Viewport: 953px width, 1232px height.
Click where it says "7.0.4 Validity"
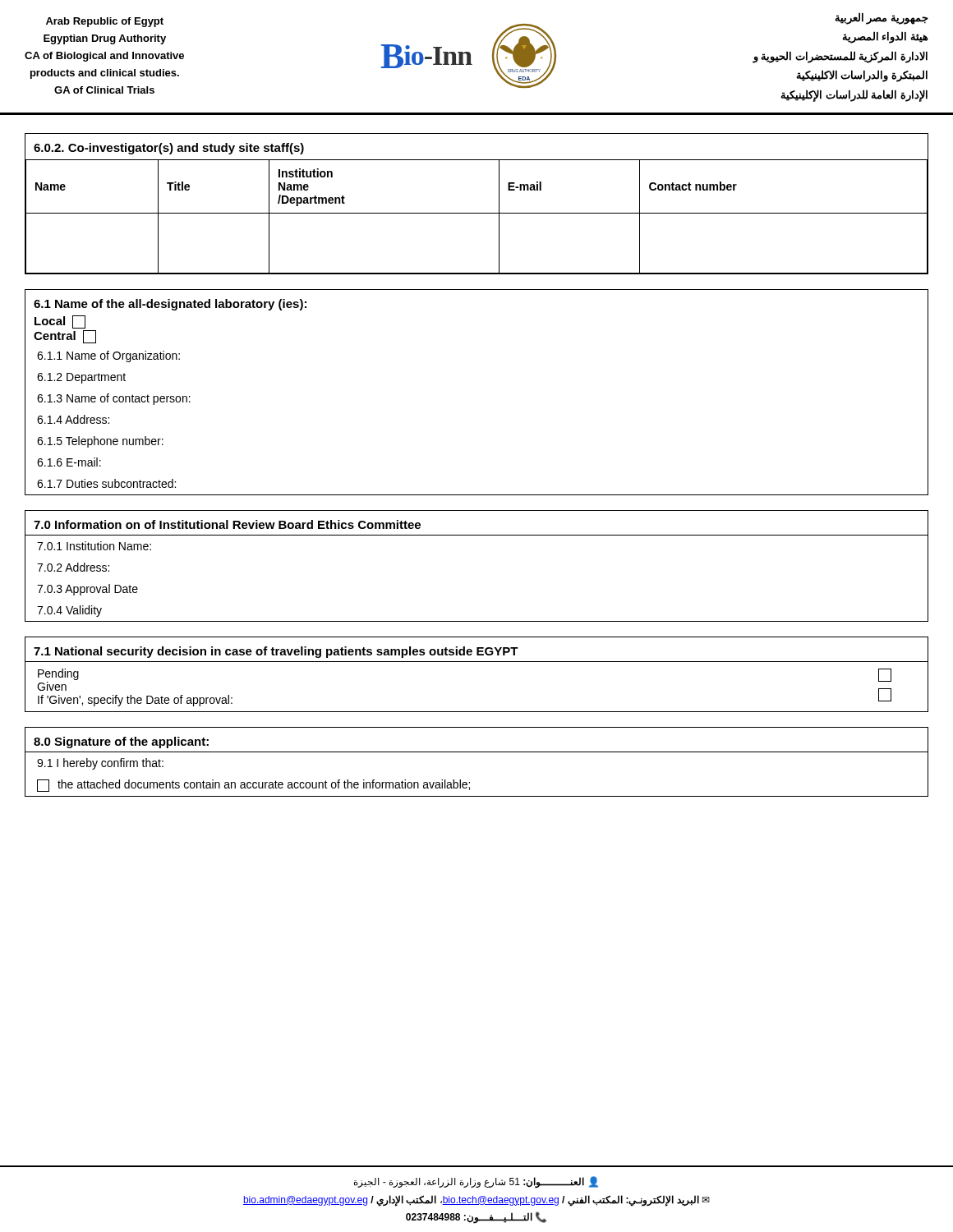click(69, 610)
